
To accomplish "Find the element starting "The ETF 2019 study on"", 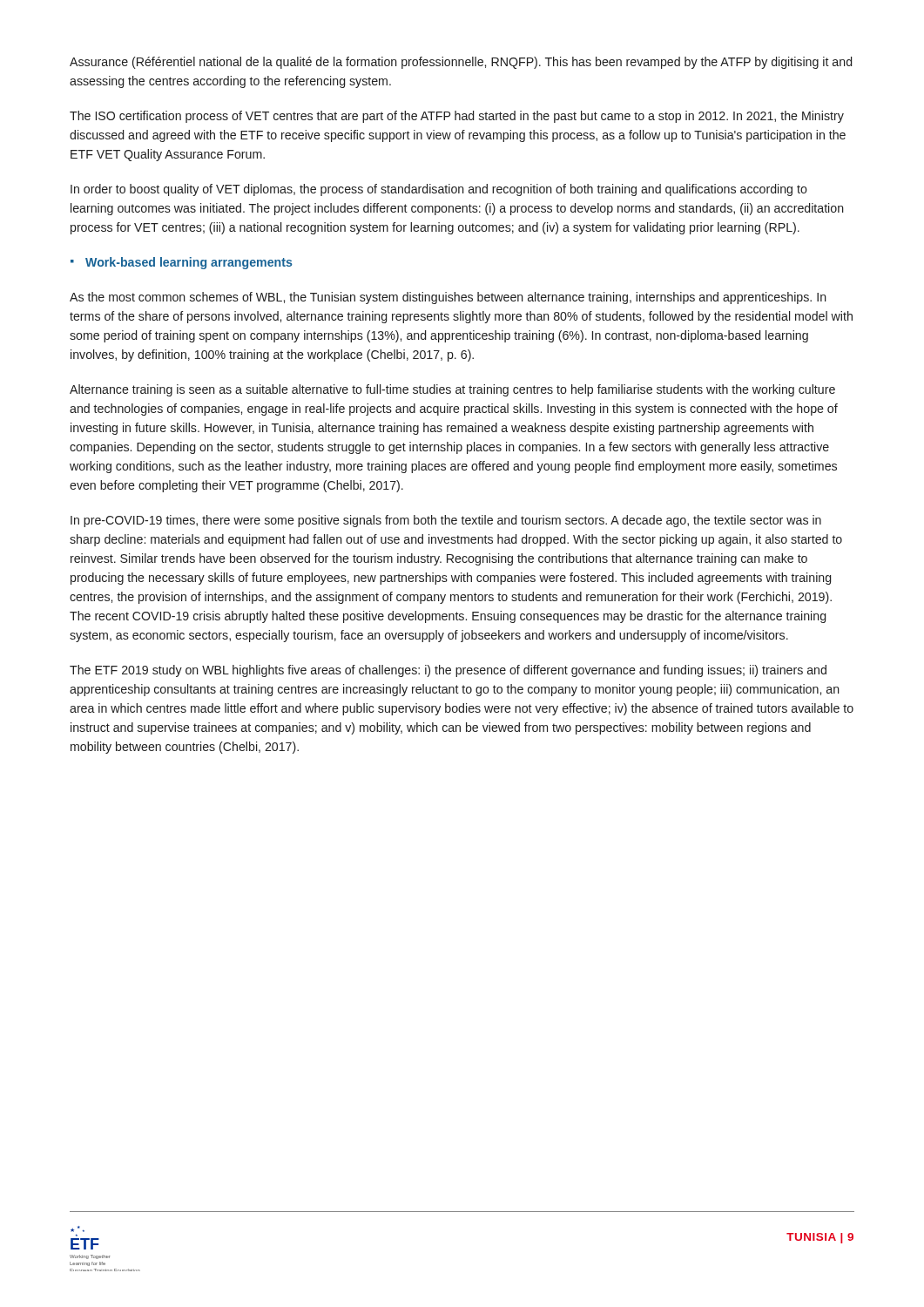I will click(x=462, y=708).
